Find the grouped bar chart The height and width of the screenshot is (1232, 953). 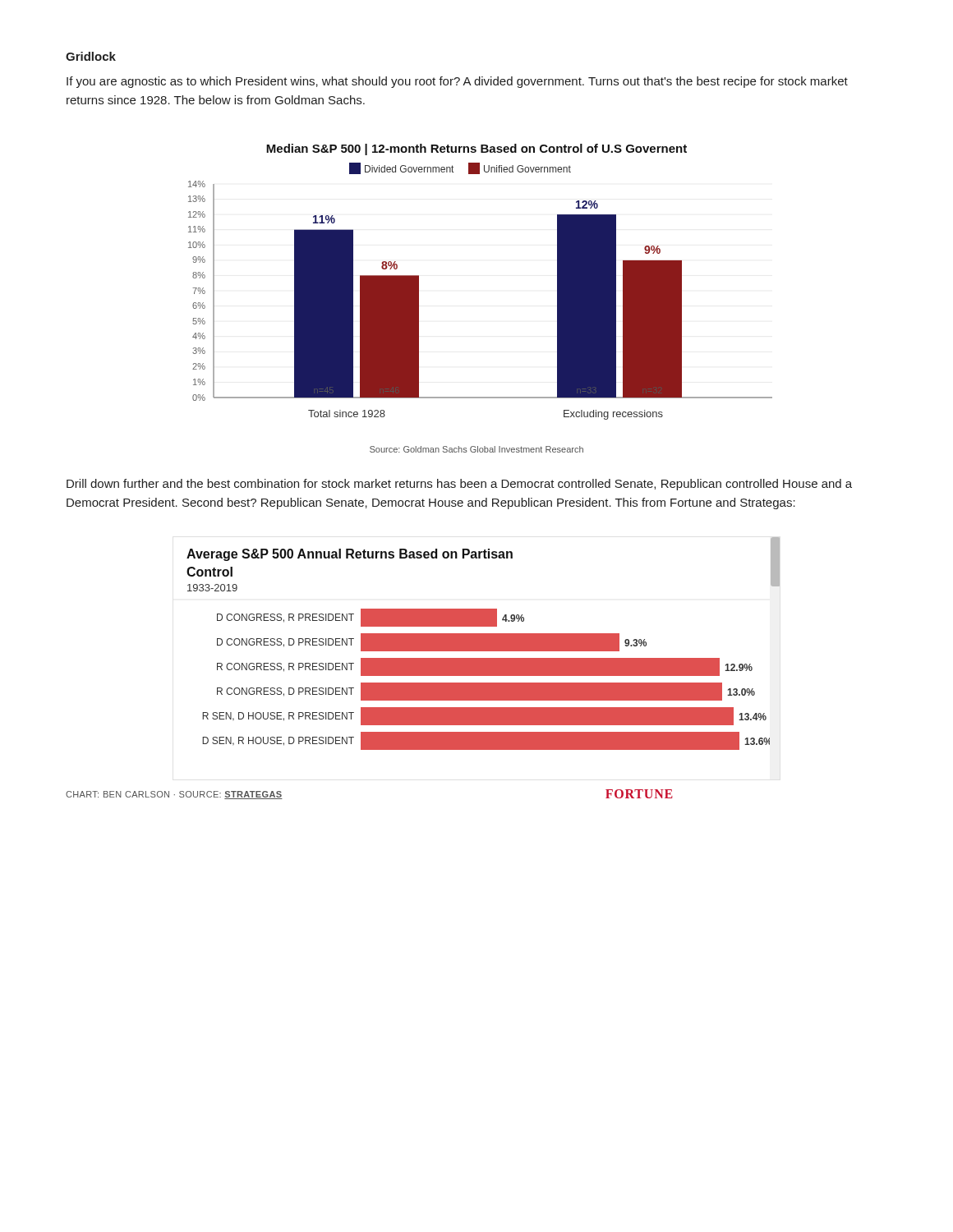point(476,287)
